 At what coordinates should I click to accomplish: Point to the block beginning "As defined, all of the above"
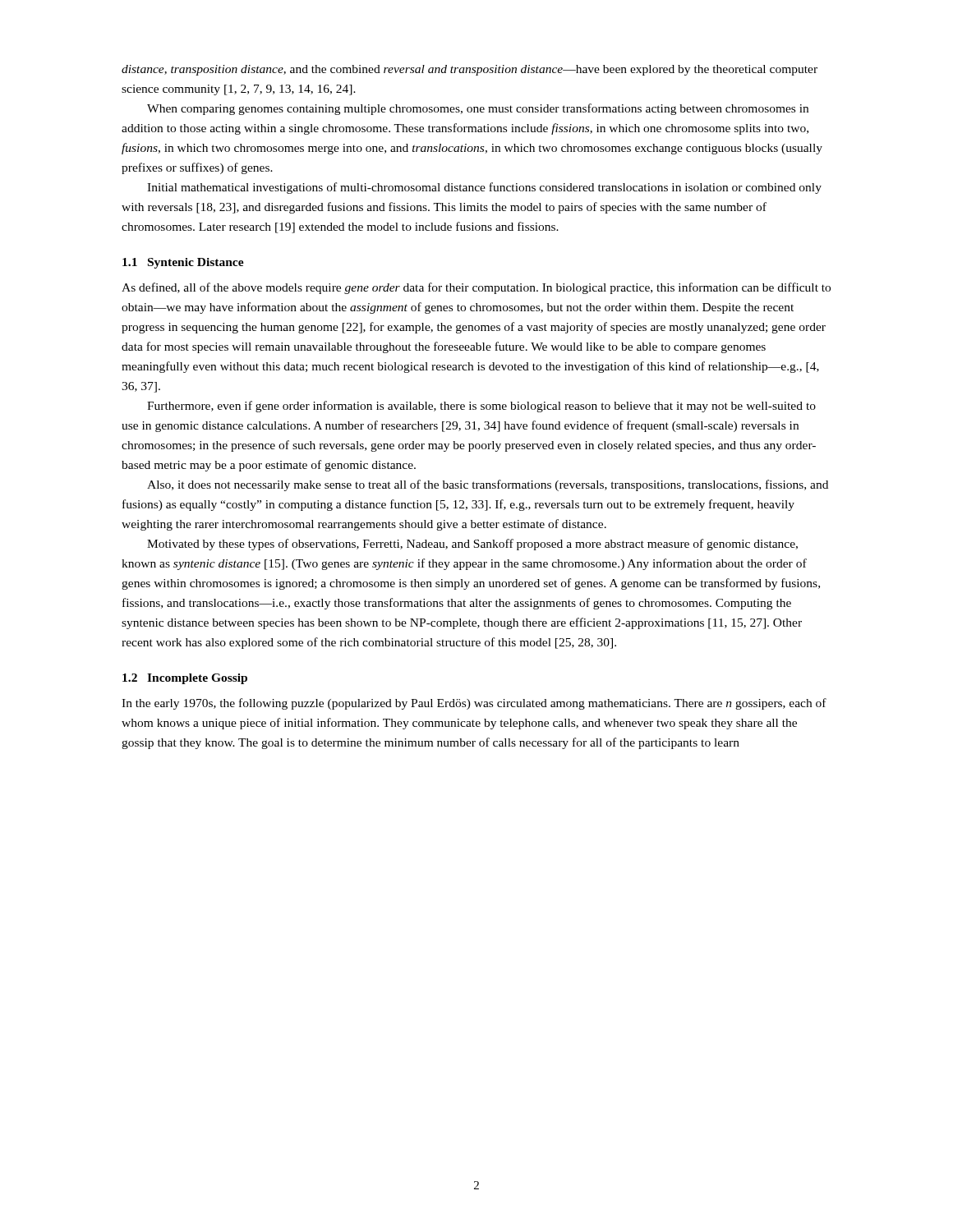(476, 337)
